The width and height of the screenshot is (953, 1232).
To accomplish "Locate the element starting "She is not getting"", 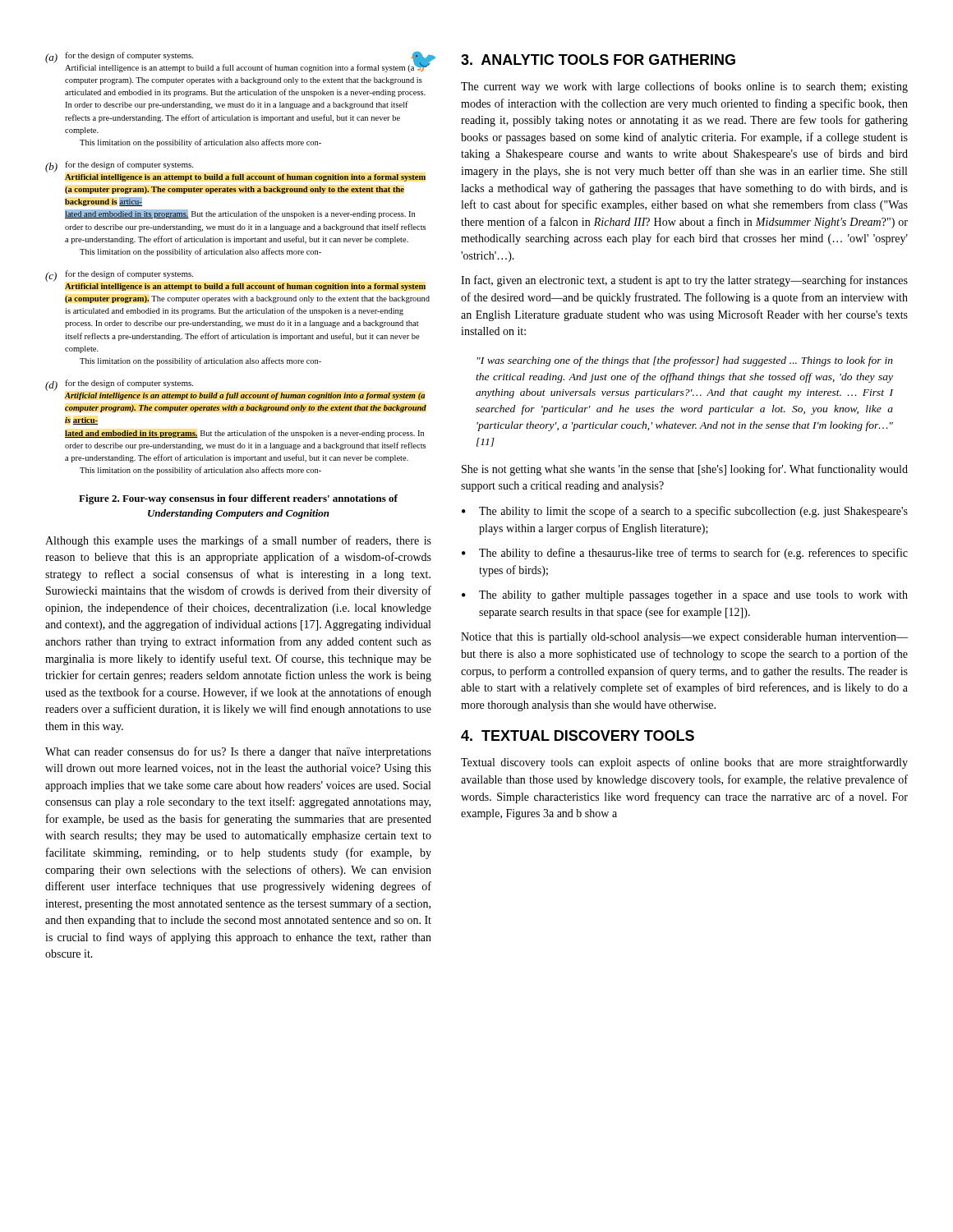I will [684, 478].
